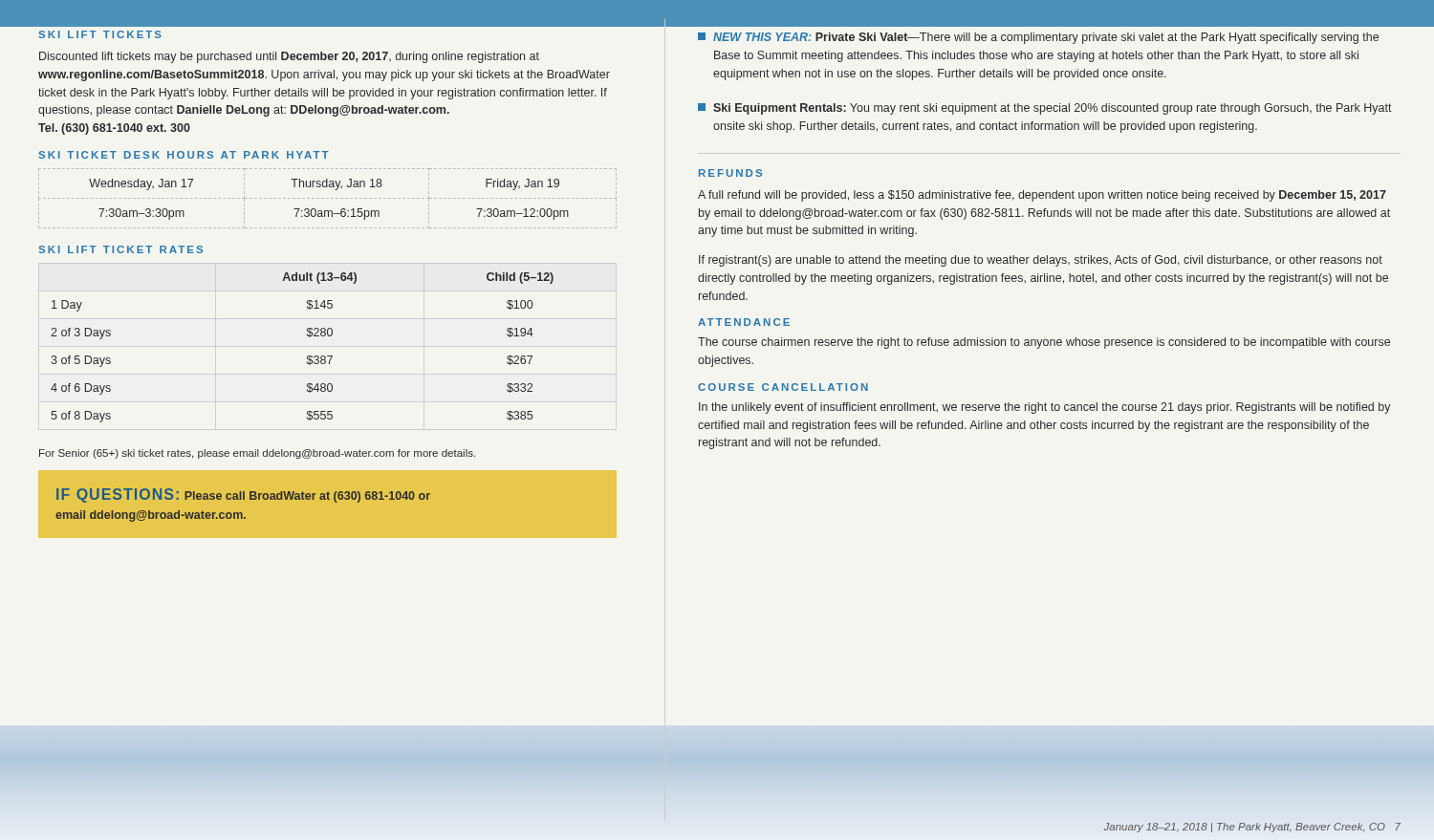Click the passage that begins "For Senior (65+) ski ticket rates, please email"
Screen dimensions: 840x1434
coord(257,453)
